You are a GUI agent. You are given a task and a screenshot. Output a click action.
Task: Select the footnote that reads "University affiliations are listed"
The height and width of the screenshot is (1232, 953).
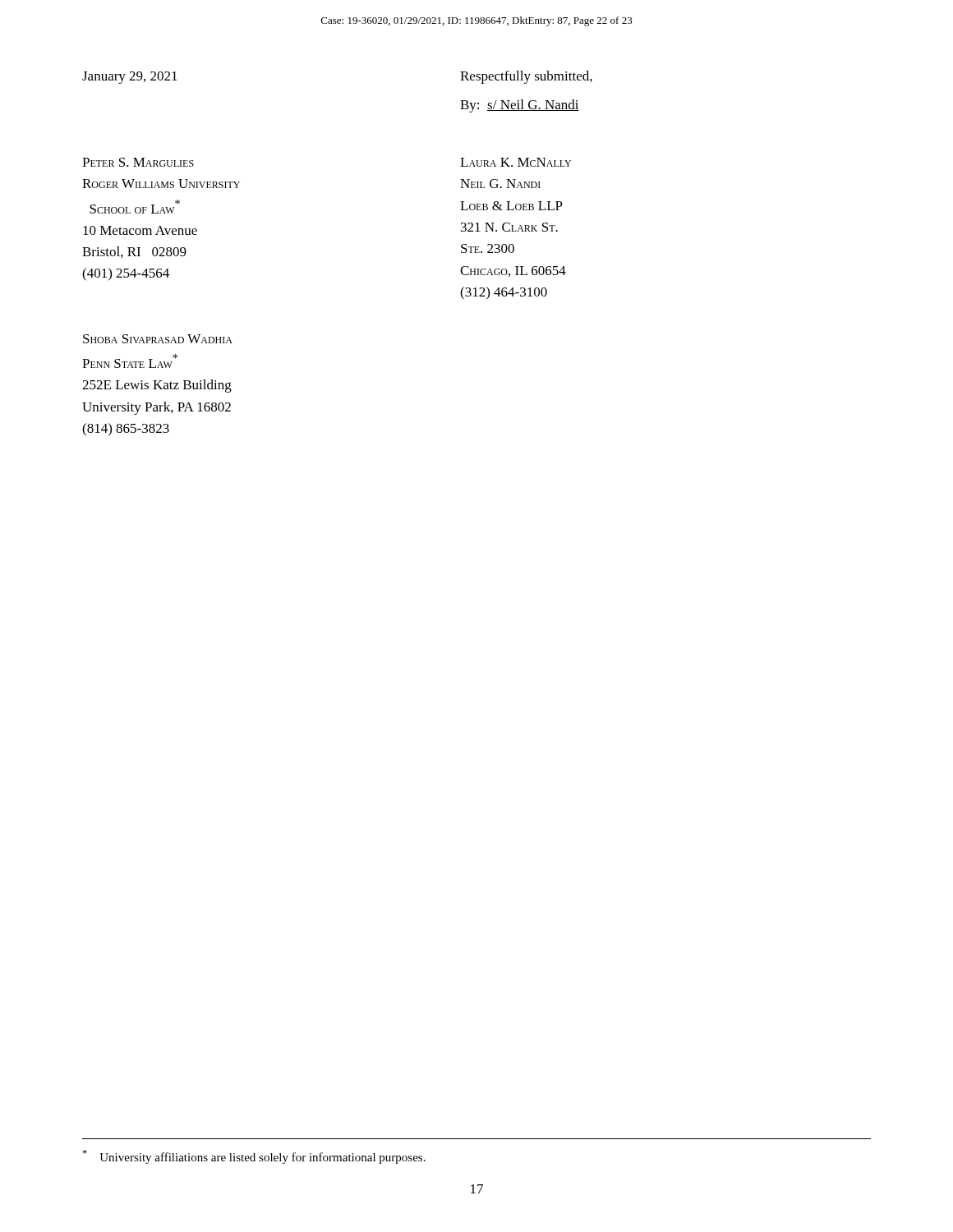click(254, 1155)
